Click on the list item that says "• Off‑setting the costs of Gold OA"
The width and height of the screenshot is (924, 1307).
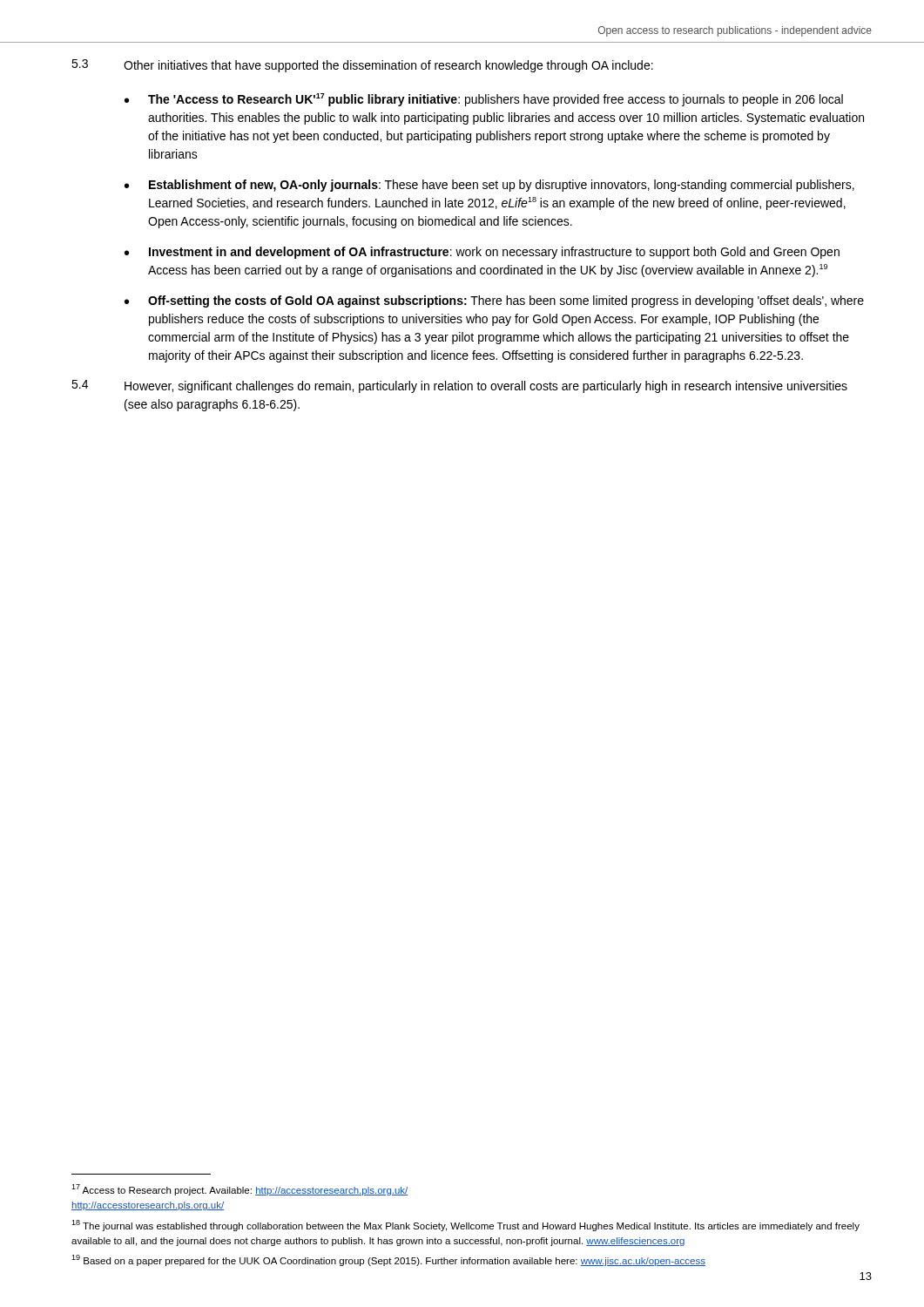point(498,328)
